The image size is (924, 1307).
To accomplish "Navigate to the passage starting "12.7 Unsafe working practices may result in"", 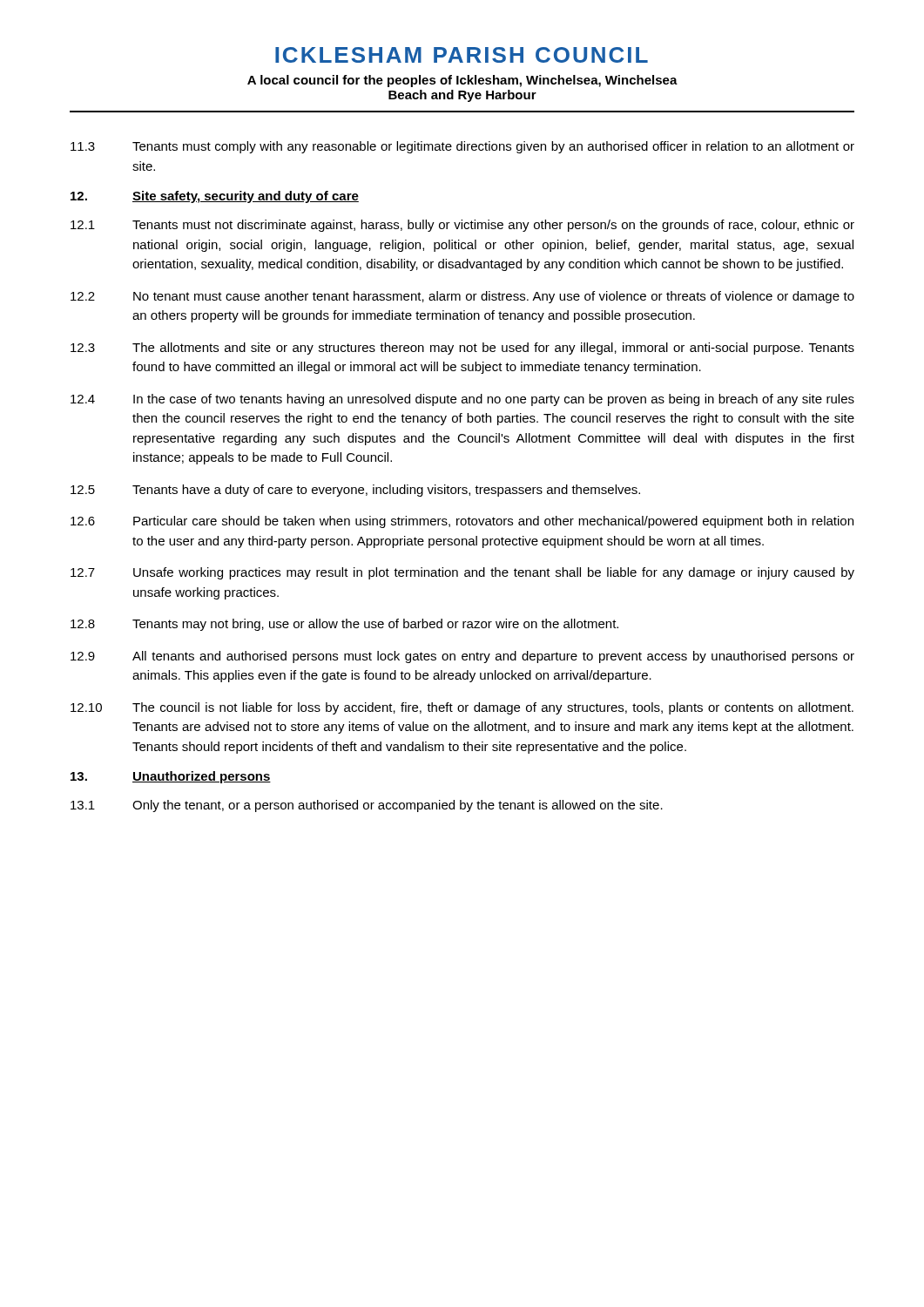I will (x=462, y=583).
